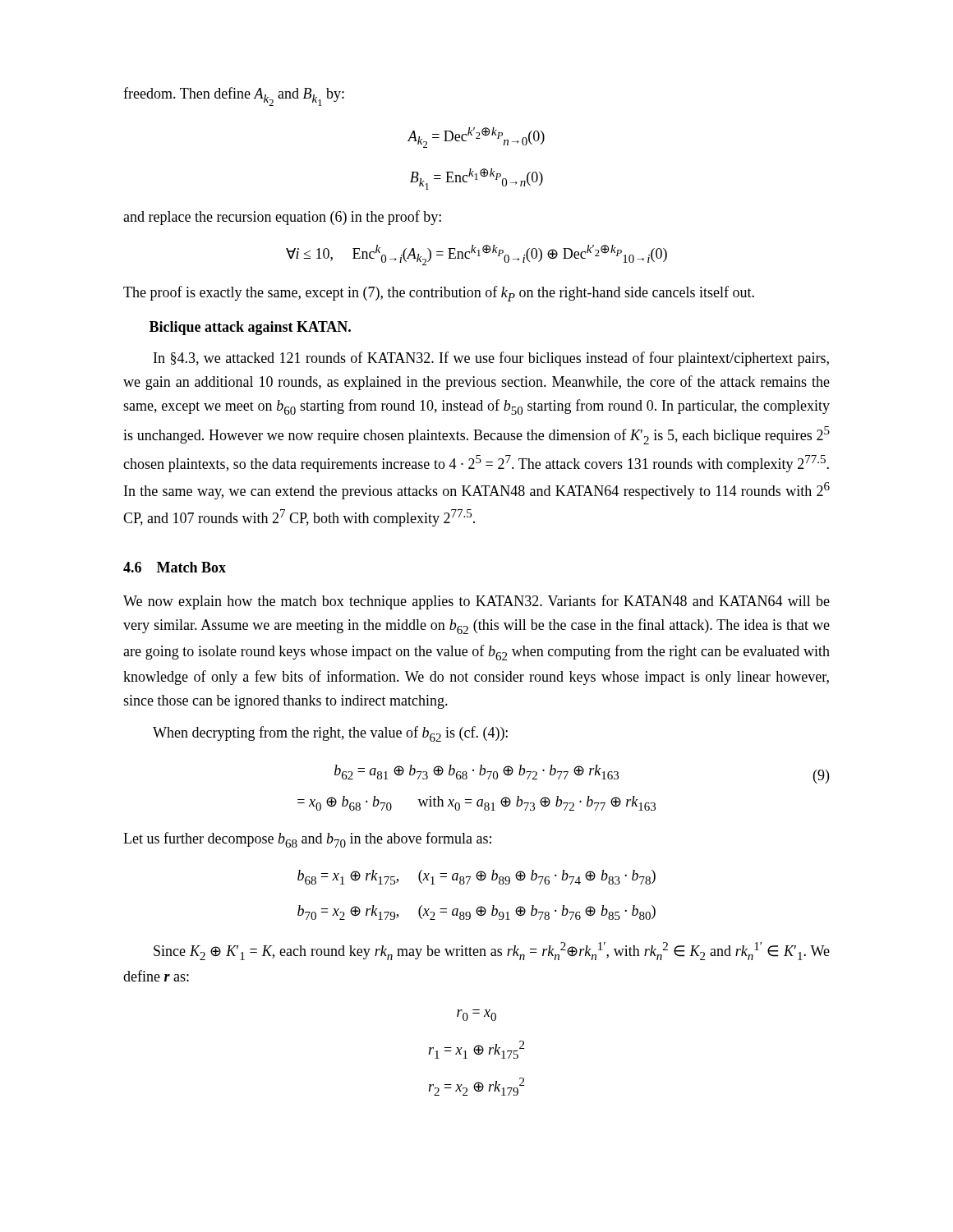Click on the text block containing "freedom. Then define Ak2"

click(234, 97)
